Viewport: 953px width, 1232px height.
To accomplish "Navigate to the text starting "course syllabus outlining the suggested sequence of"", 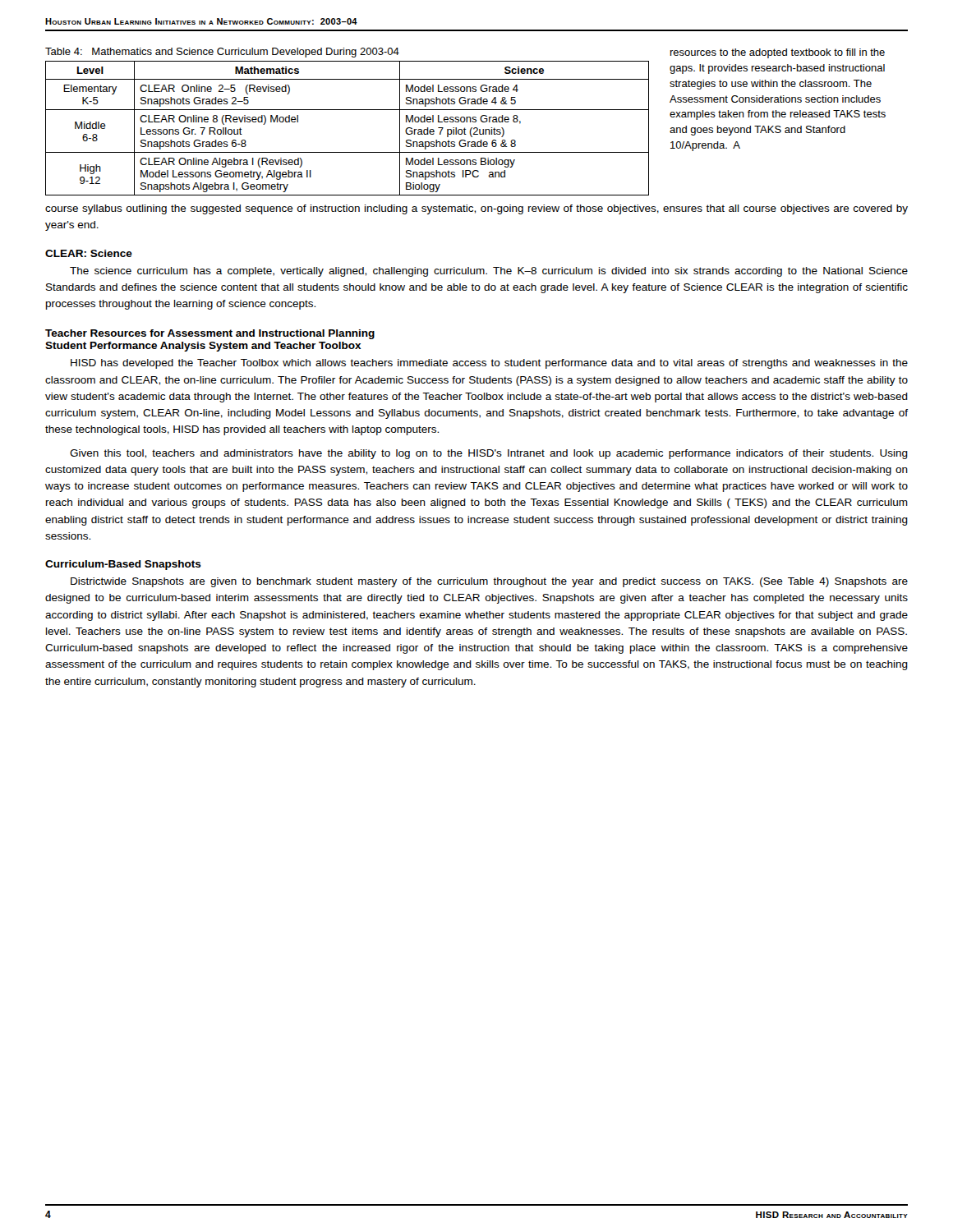I will [x=476, y=217].
